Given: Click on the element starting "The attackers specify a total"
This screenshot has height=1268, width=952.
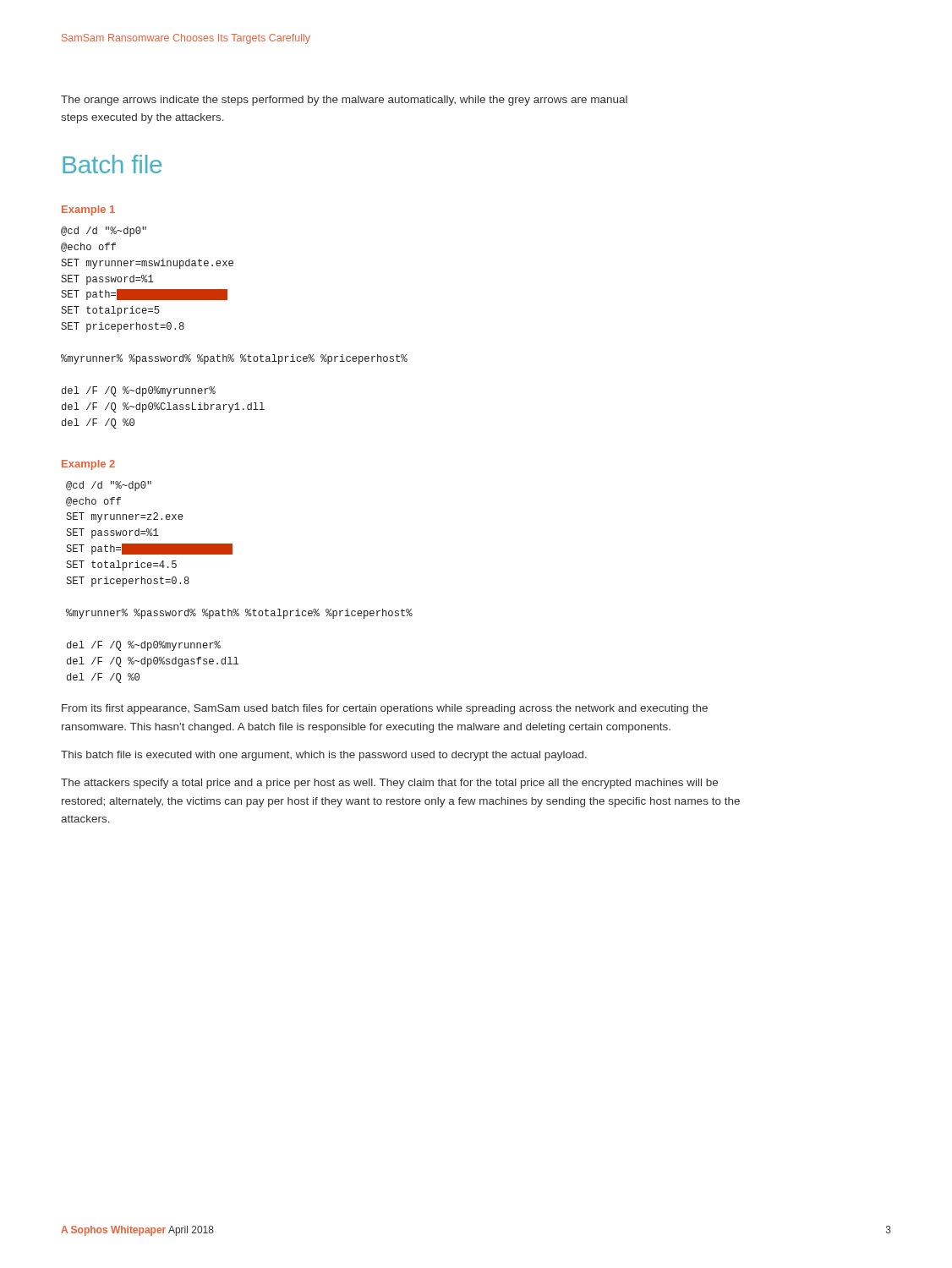Looking at the screenshot, I should click(408, 801).
